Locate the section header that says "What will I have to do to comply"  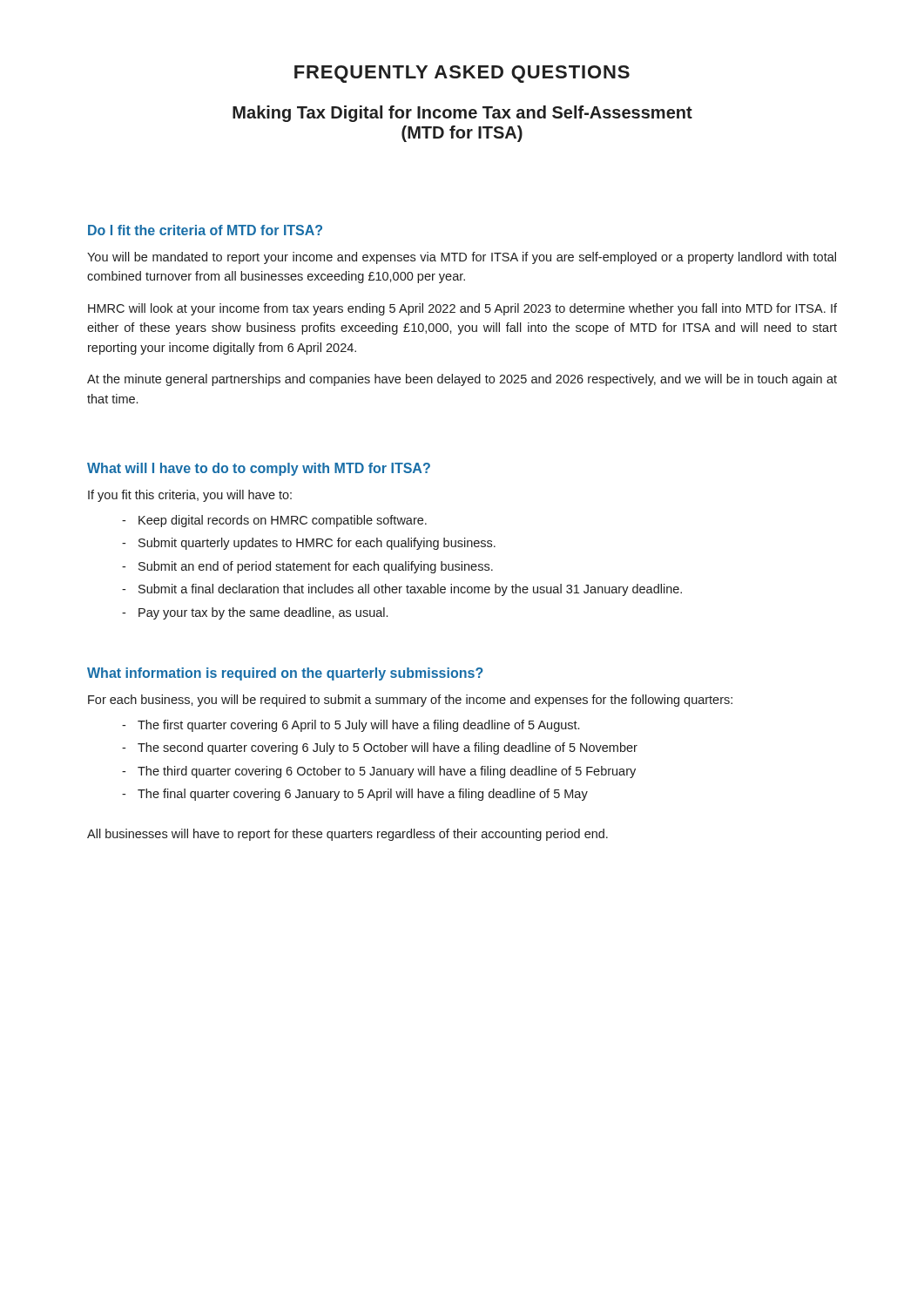(259, 469)
